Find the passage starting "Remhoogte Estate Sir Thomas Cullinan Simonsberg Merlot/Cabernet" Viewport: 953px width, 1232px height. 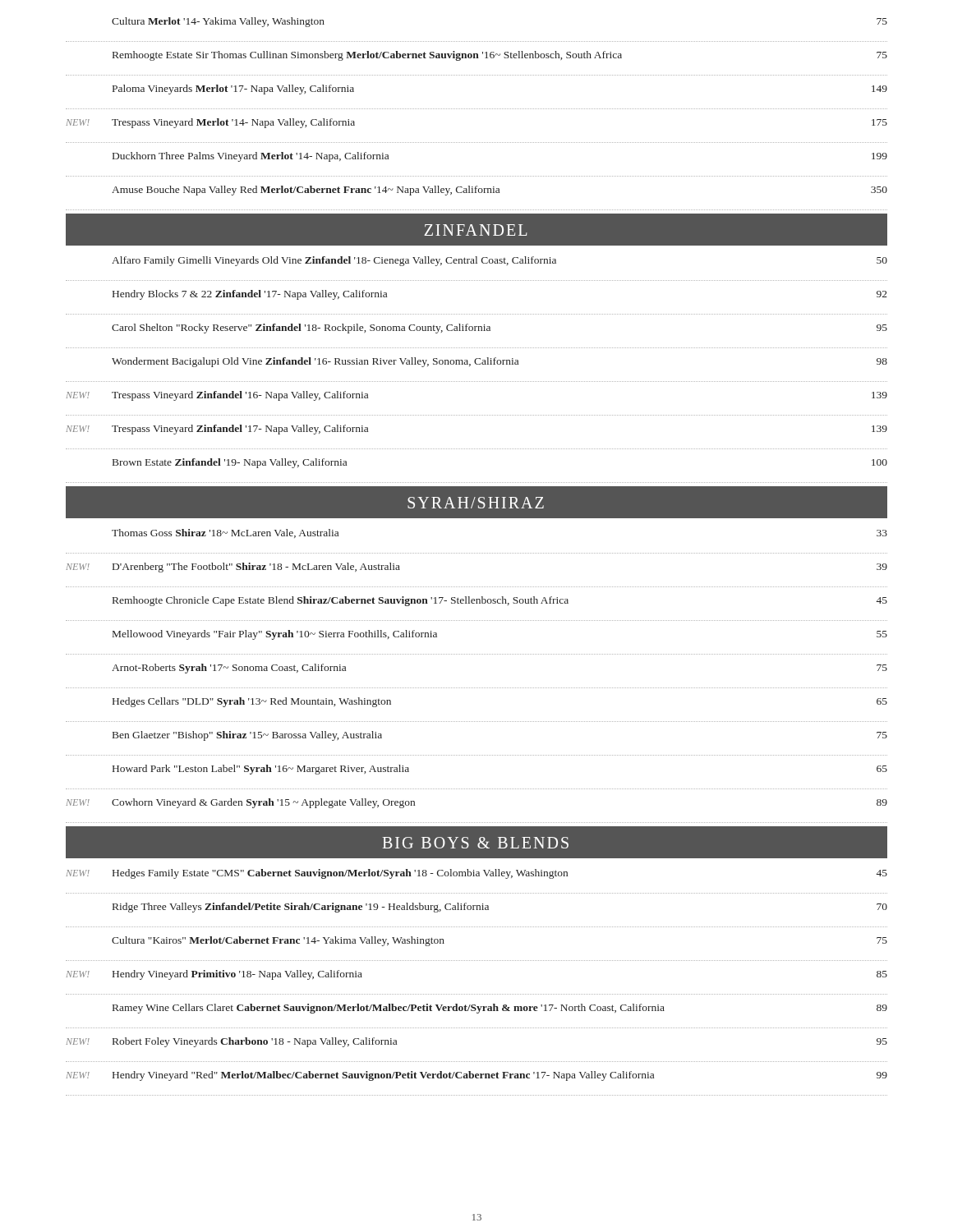pyautogui.click(x=499, y=55)
